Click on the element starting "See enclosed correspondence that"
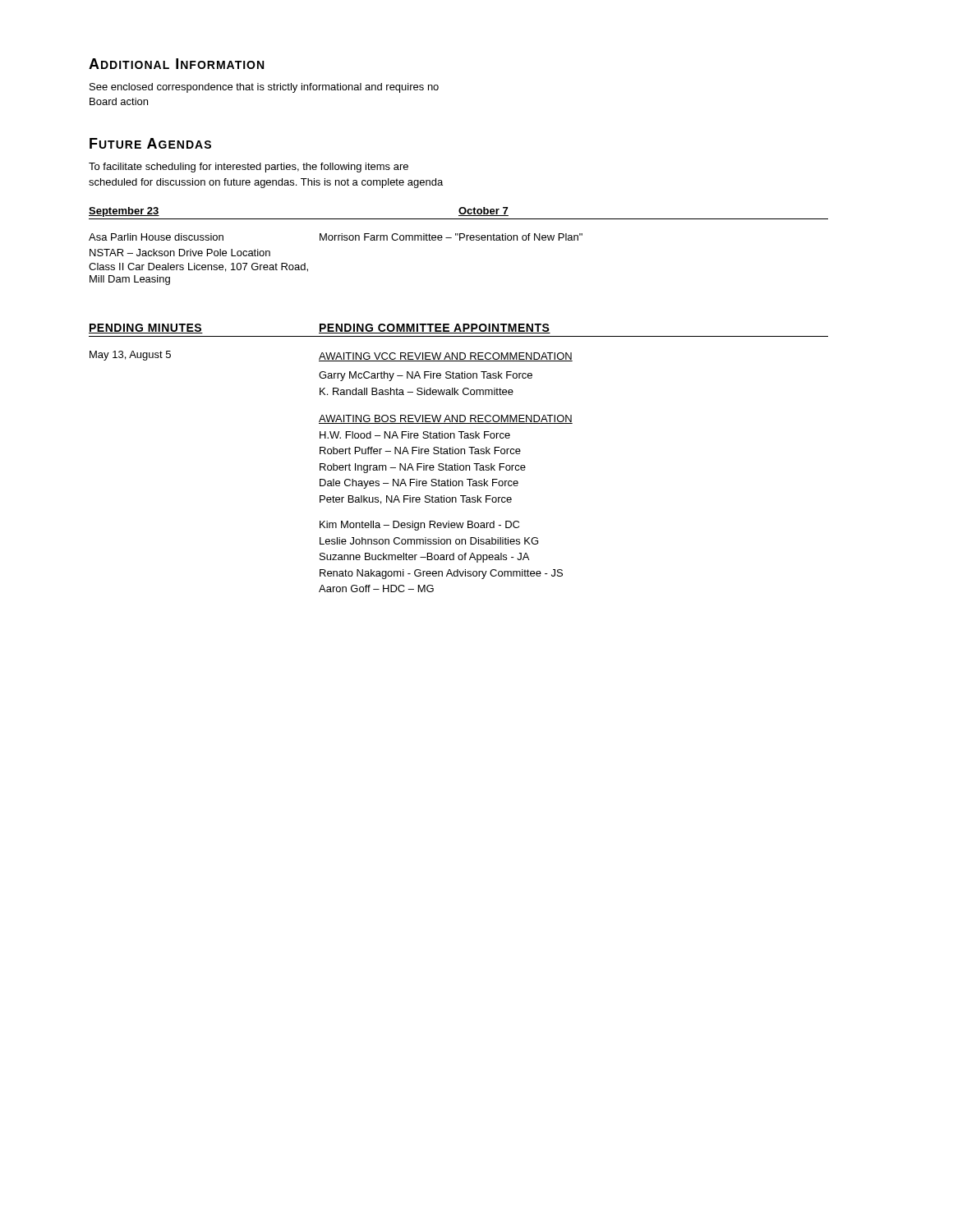 [264, 88]
